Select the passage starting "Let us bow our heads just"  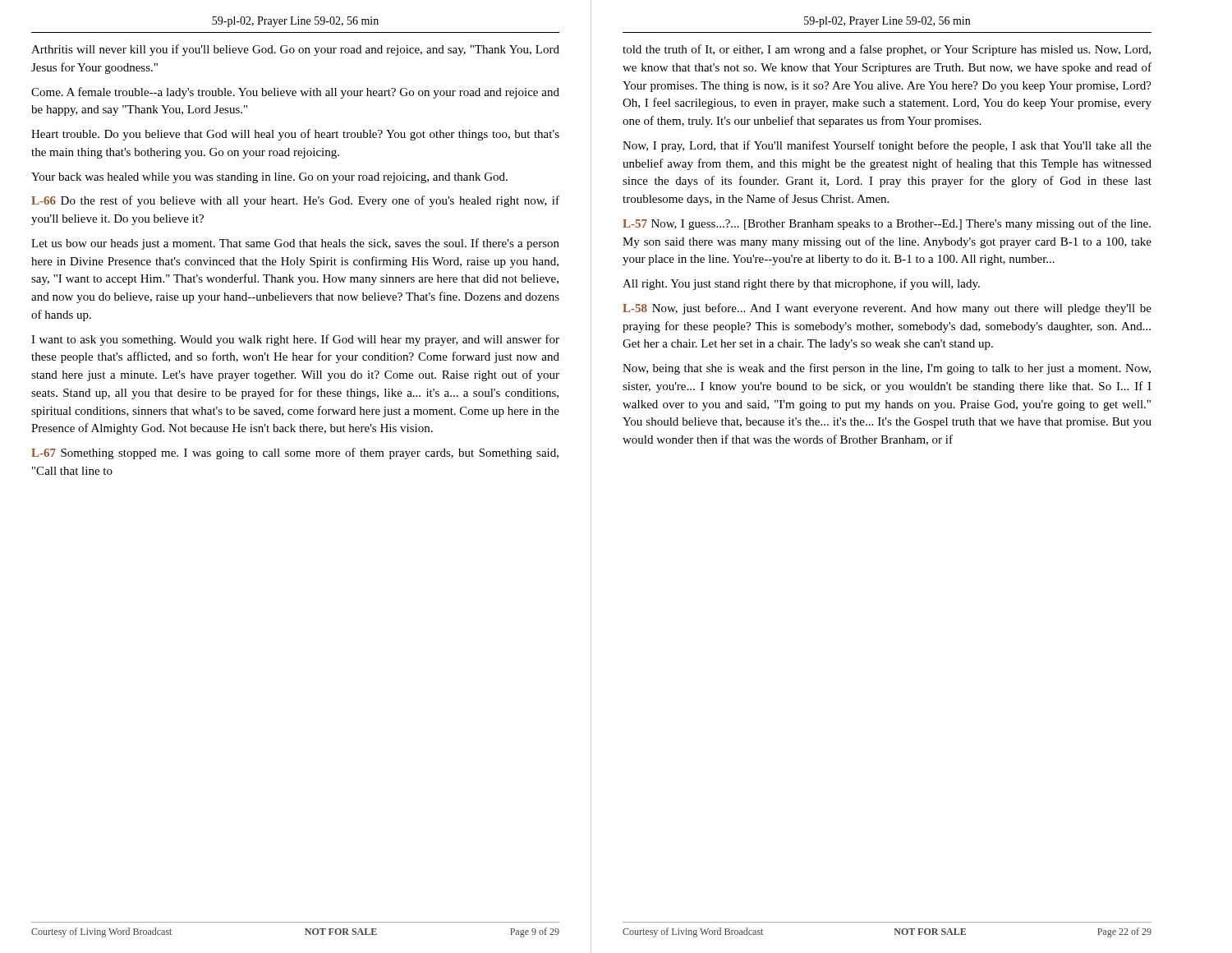tap(295, 279)
